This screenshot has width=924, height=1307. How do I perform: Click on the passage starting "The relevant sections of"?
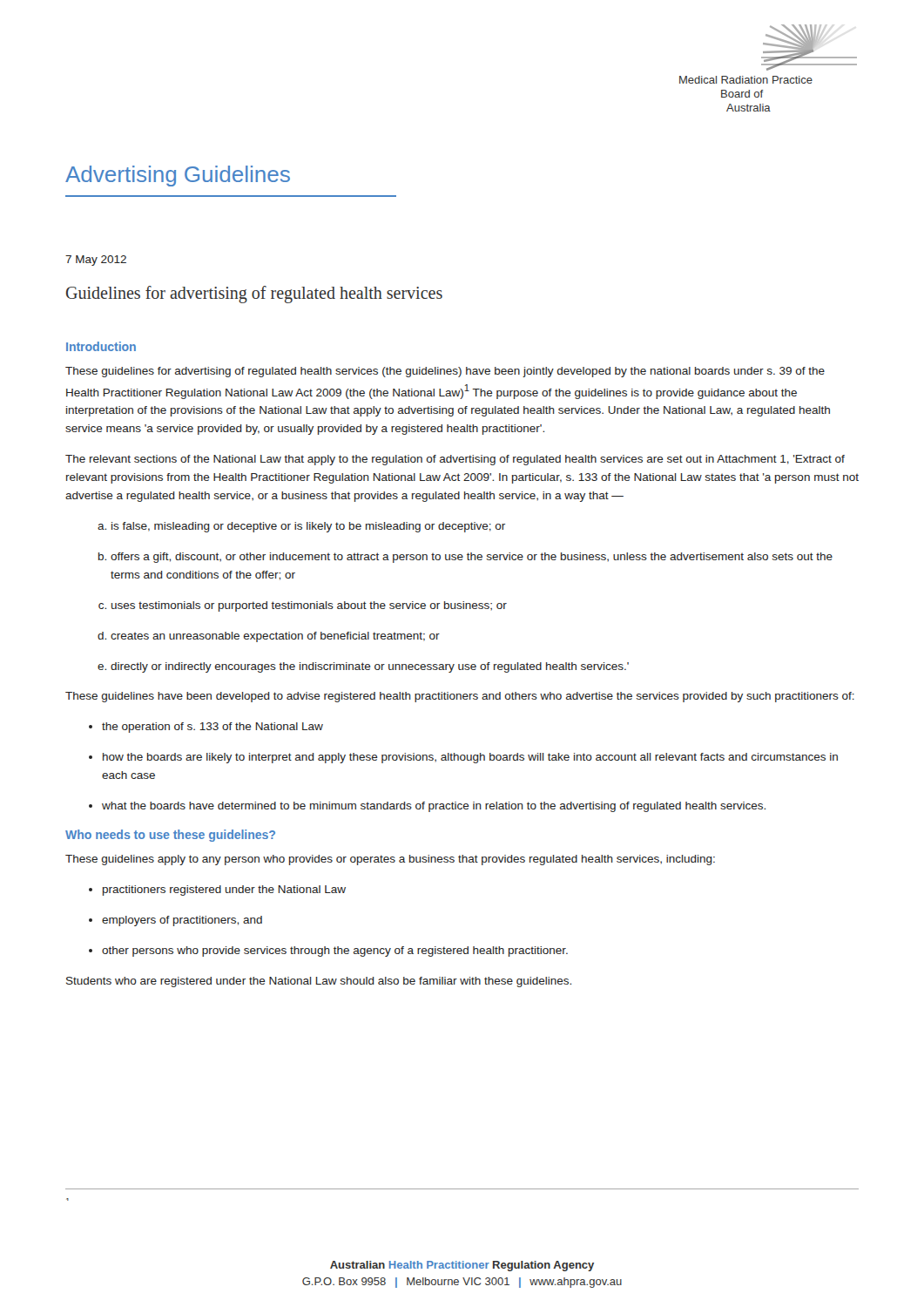462,478
